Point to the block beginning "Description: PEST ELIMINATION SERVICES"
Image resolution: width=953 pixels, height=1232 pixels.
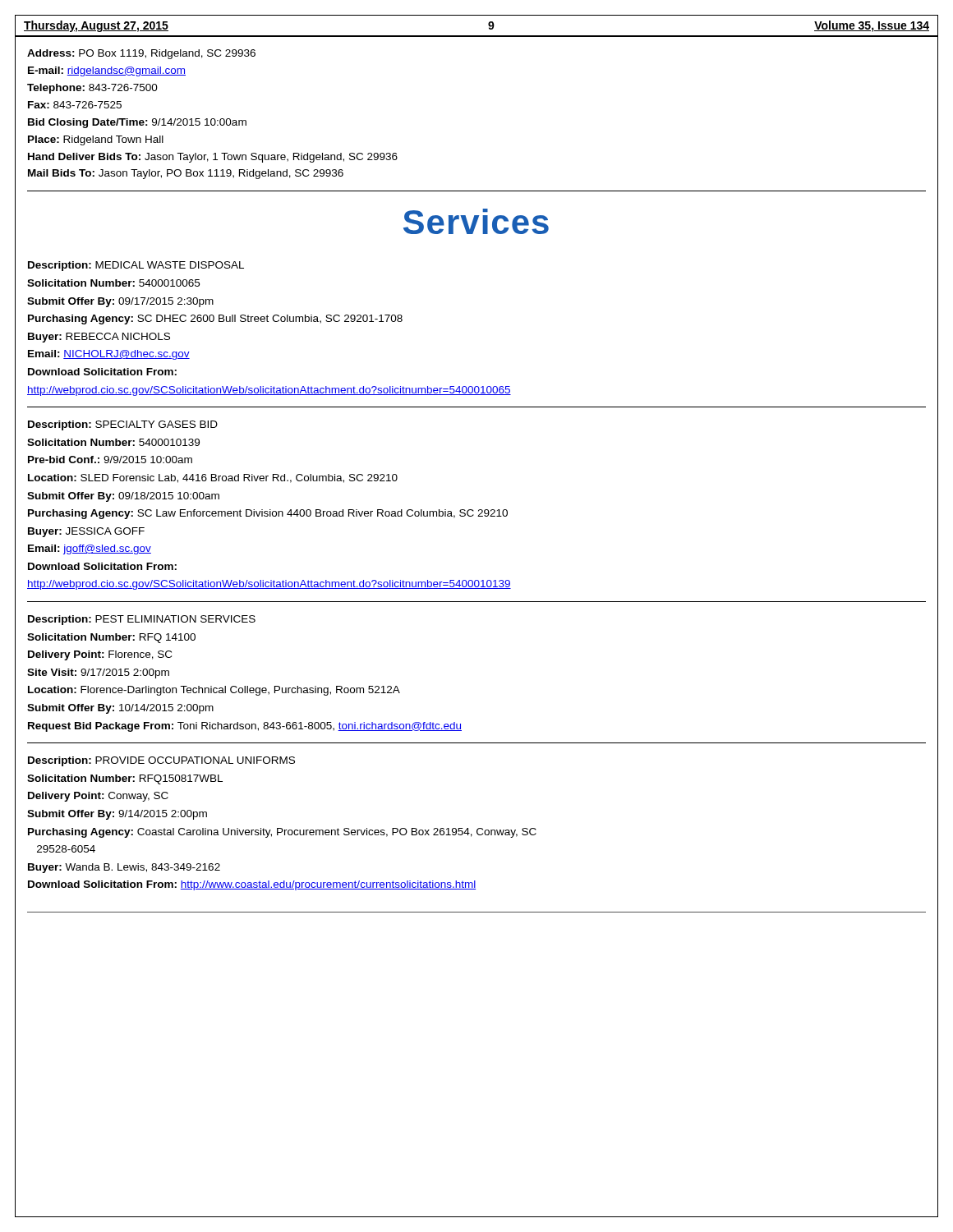(x=142, y=620)
